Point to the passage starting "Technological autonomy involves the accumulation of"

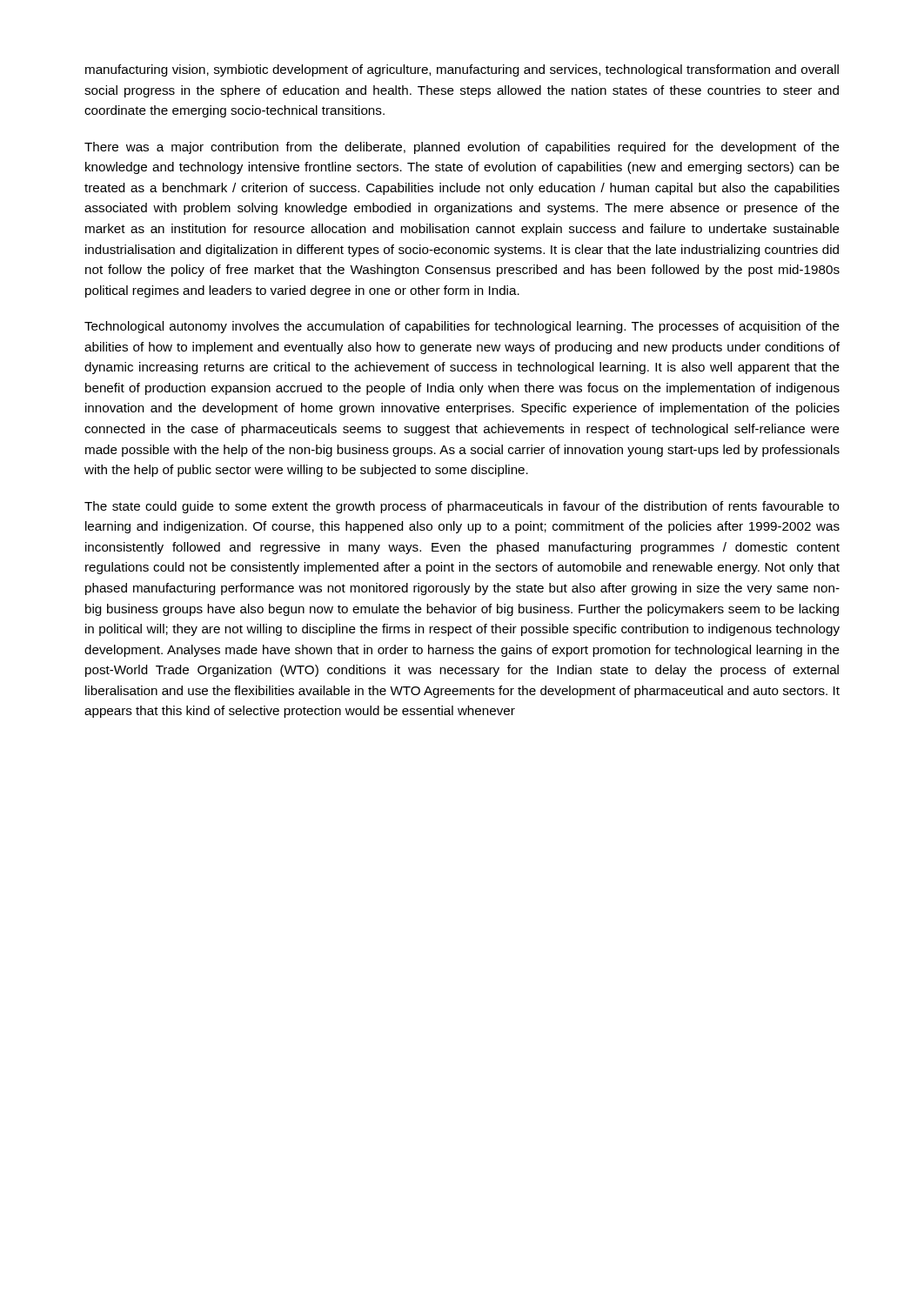[x=462, y=398]
